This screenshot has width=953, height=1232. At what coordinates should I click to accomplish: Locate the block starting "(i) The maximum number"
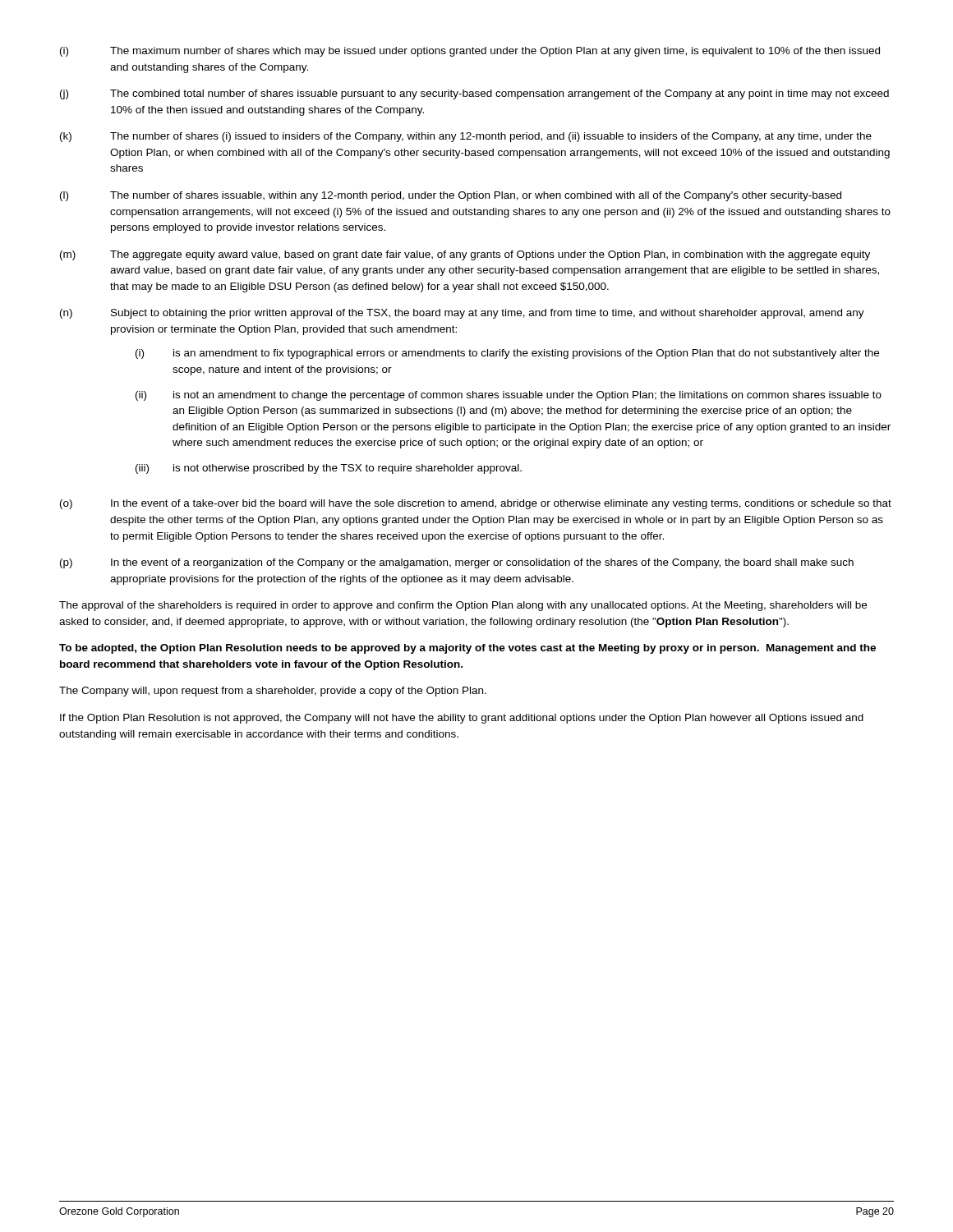click(x=476, y=59)
